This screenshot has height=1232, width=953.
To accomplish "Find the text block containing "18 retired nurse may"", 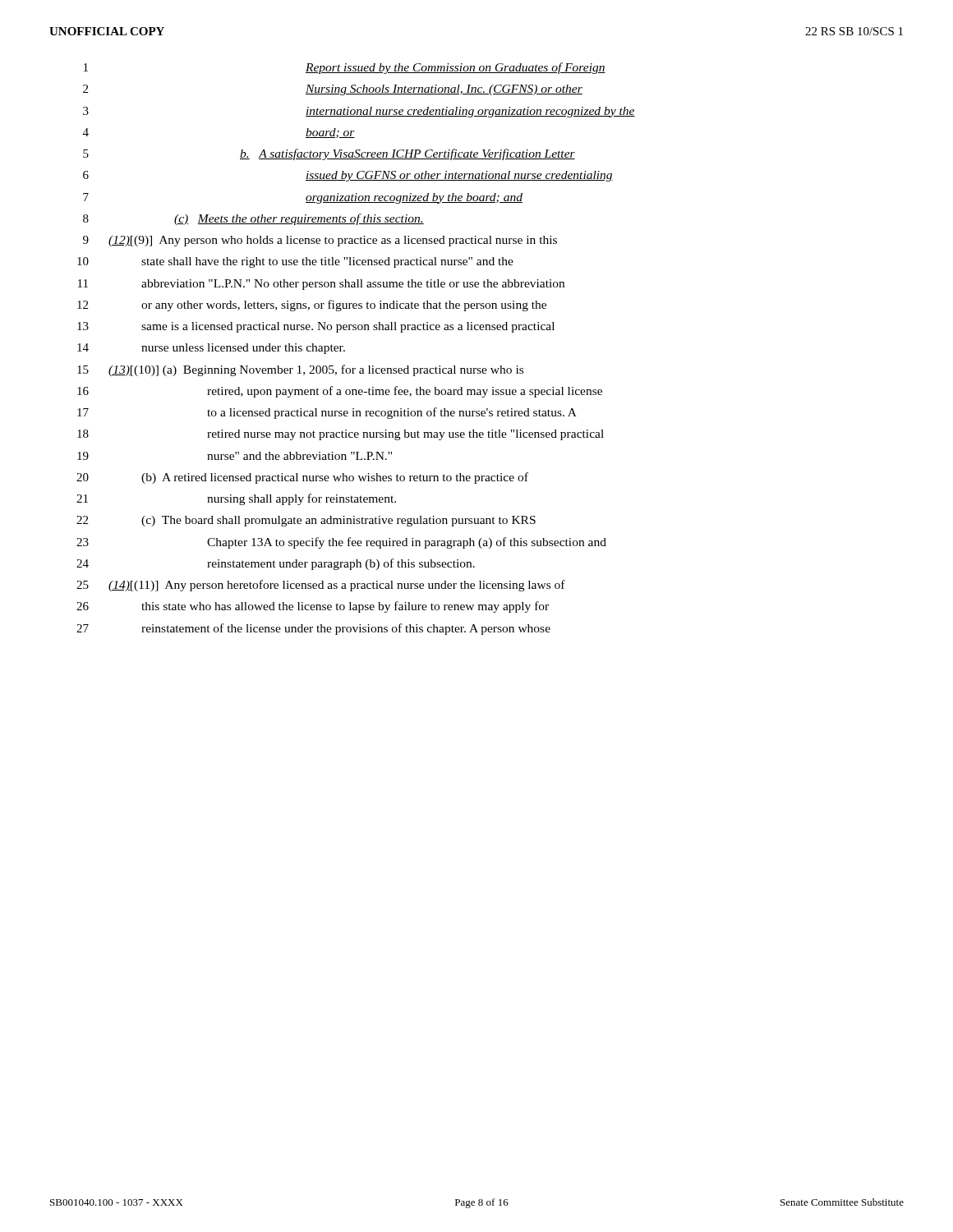I will click(476, 434).
